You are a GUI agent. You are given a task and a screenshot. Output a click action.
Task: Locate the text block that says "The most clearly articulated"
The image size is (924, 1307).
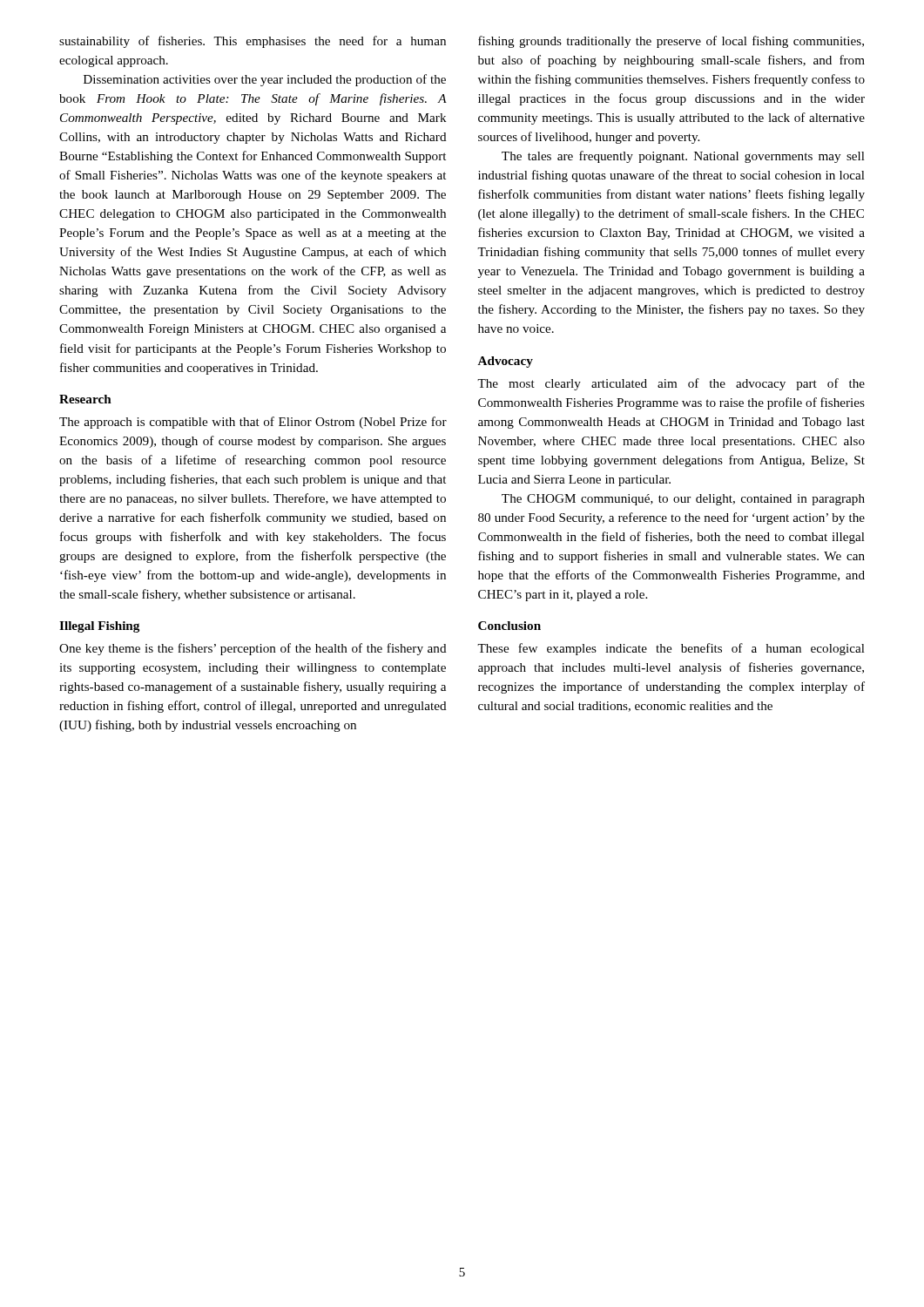(x=671, y=489)
